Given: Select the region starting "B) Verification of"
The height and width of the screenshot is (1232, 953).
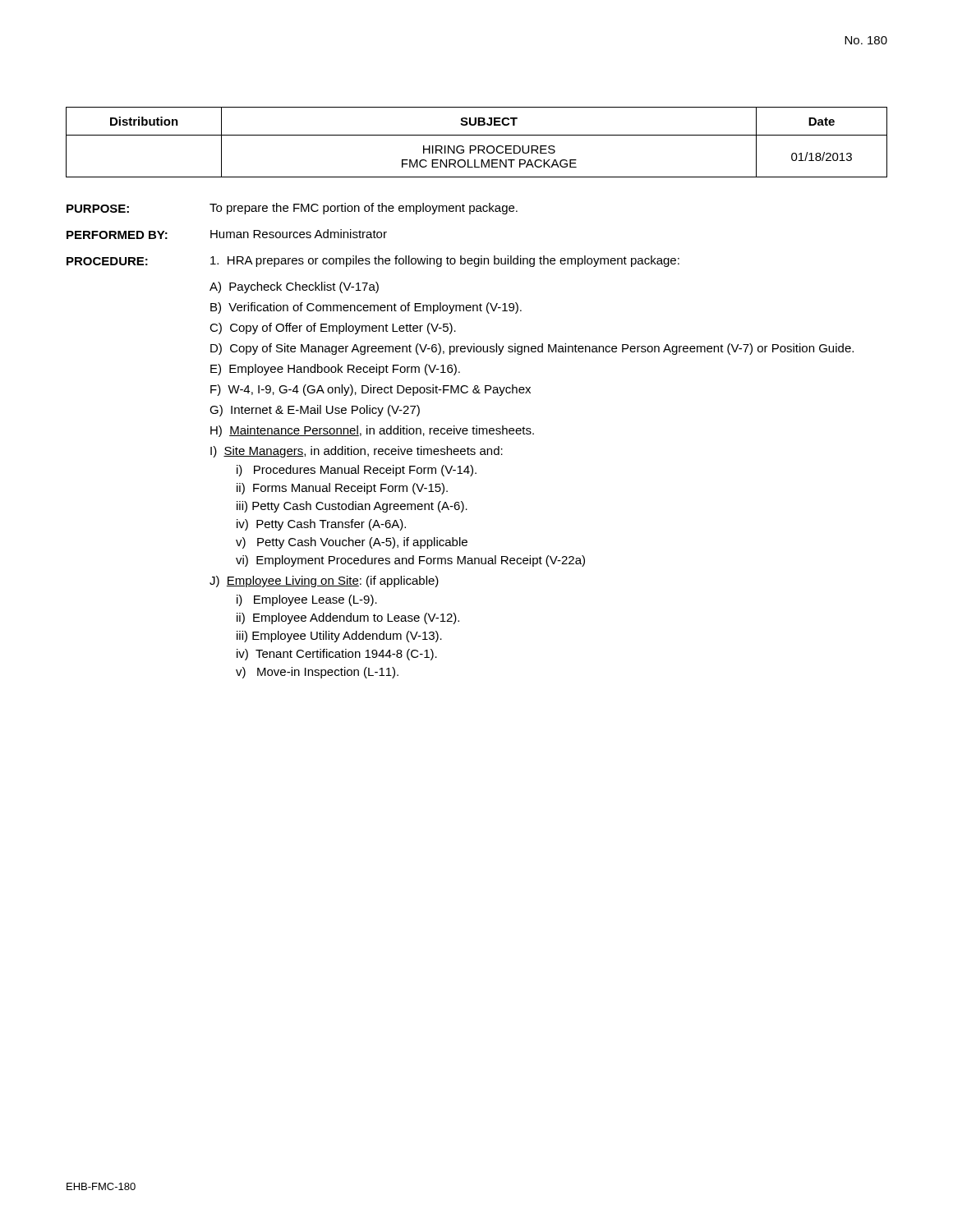Looking at the screenshot, I should click(366, 307).
